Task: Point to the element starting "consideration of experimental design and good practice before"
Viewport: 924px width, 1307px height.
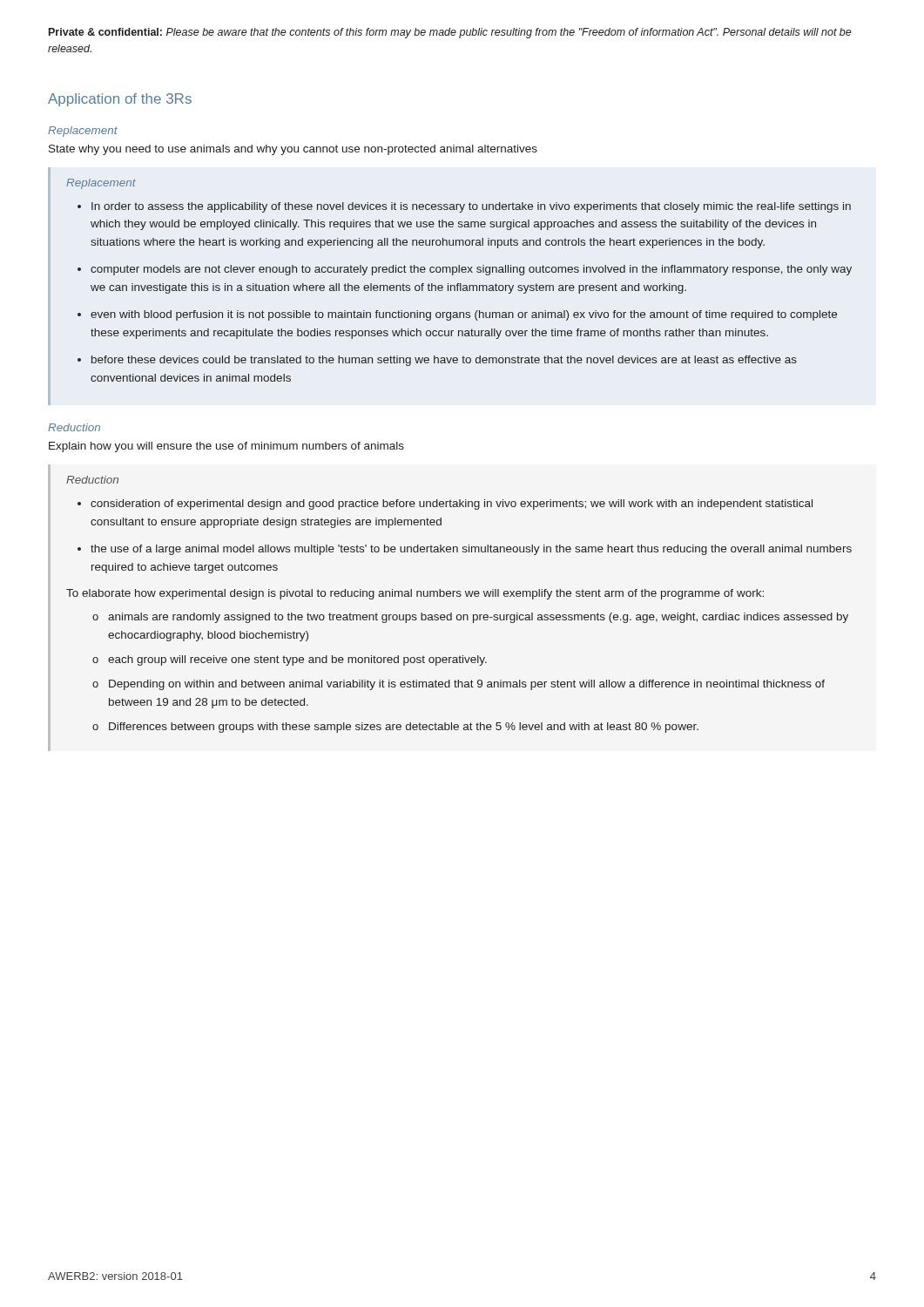Action: click(x=452, y=512)
